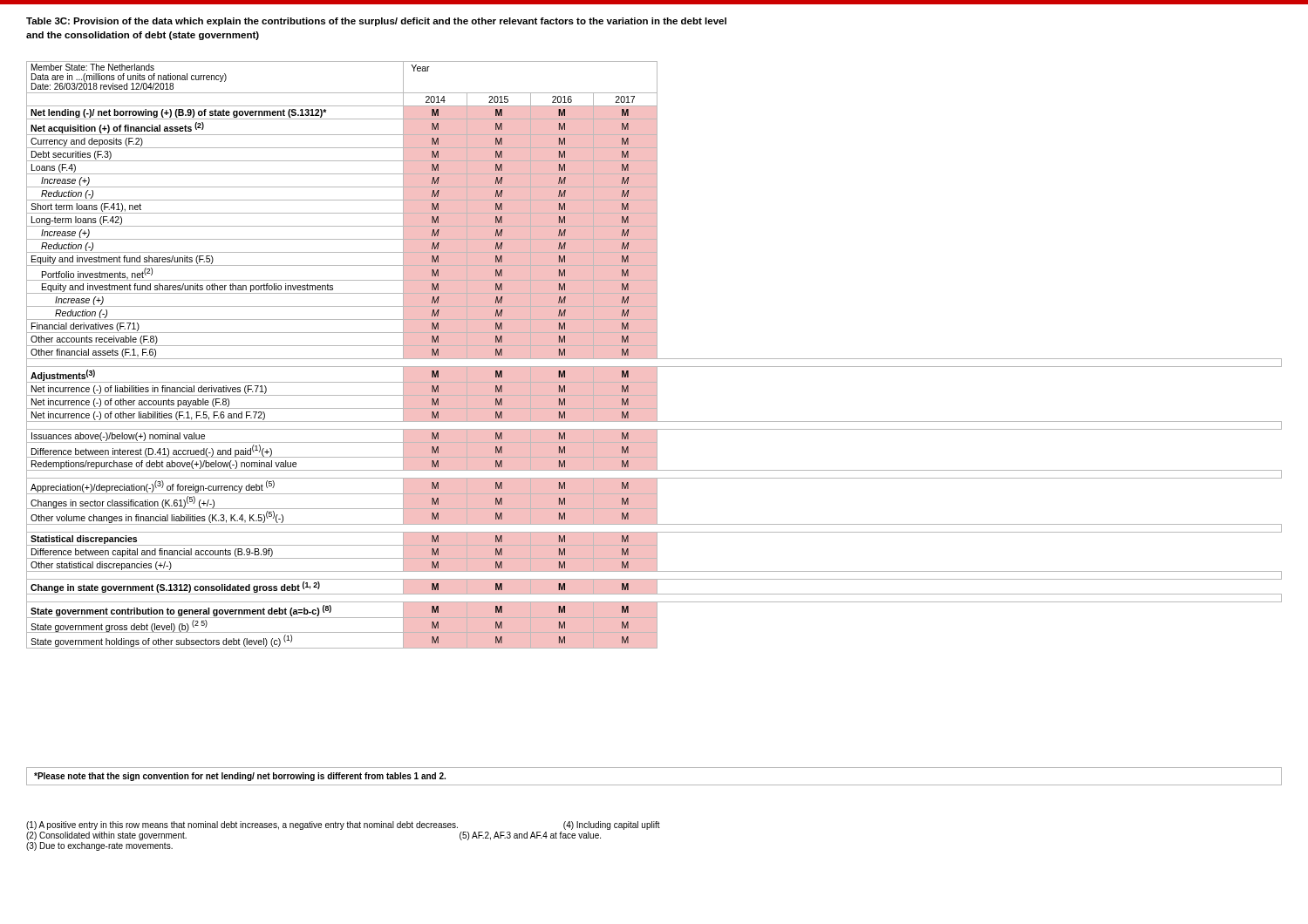Click on the table containing "Reduction (-)"
This screenshot has height=924, width=1308.
point(654,355)
